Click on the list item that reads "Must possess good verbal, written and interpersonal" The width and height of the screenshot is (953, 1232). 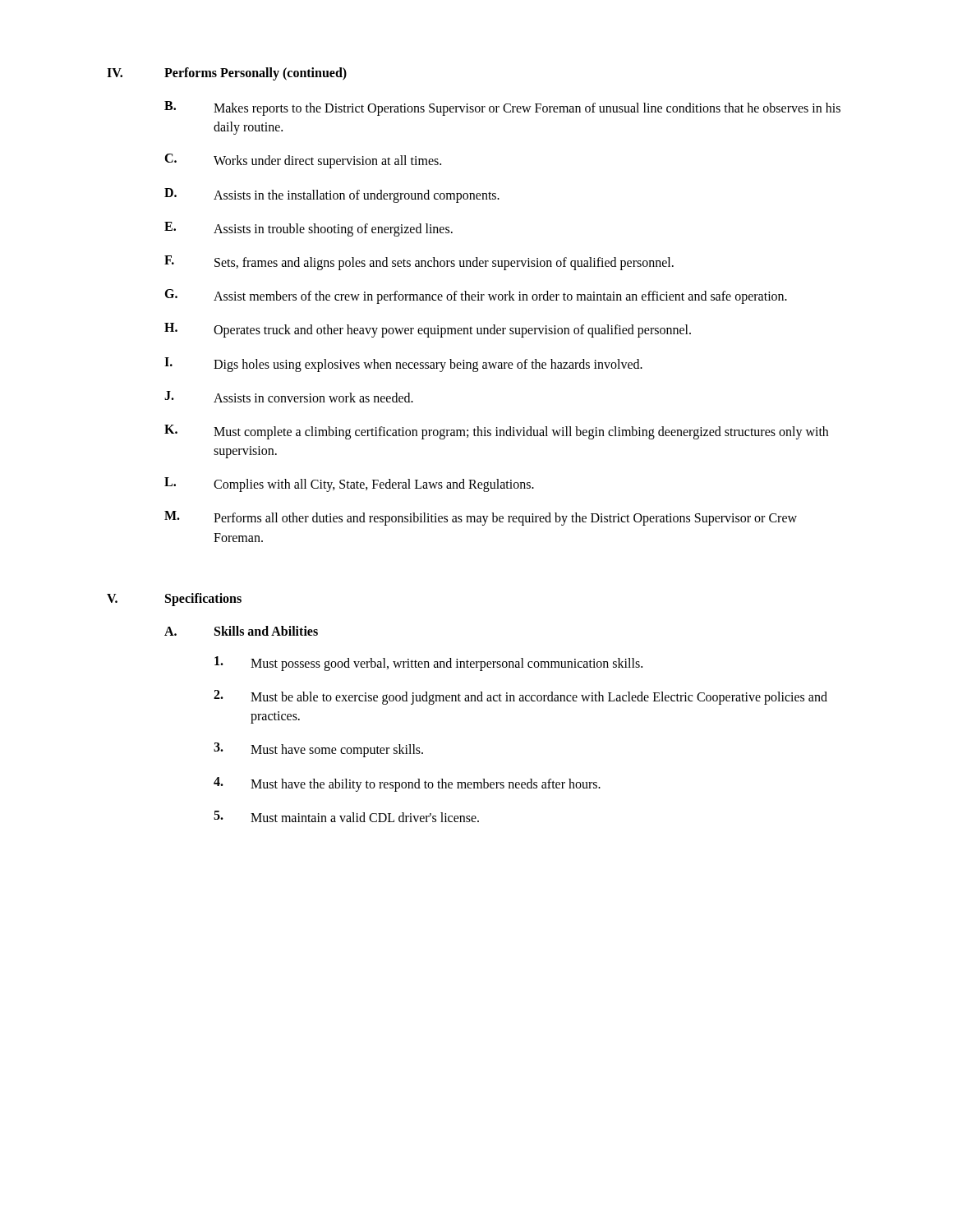point(375,663)
